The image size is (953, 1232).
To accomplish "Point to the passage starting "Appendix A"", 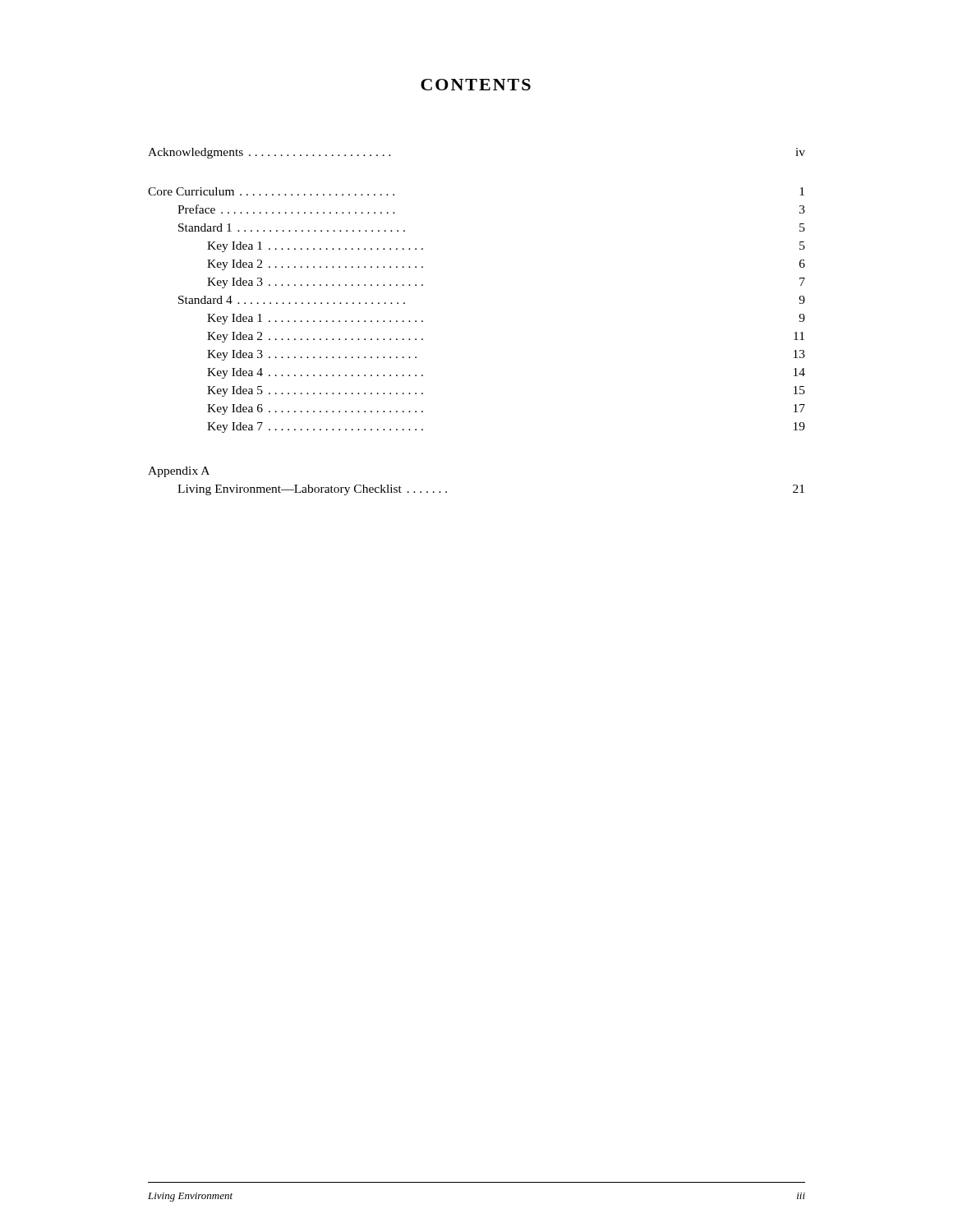I will point(179,470).
